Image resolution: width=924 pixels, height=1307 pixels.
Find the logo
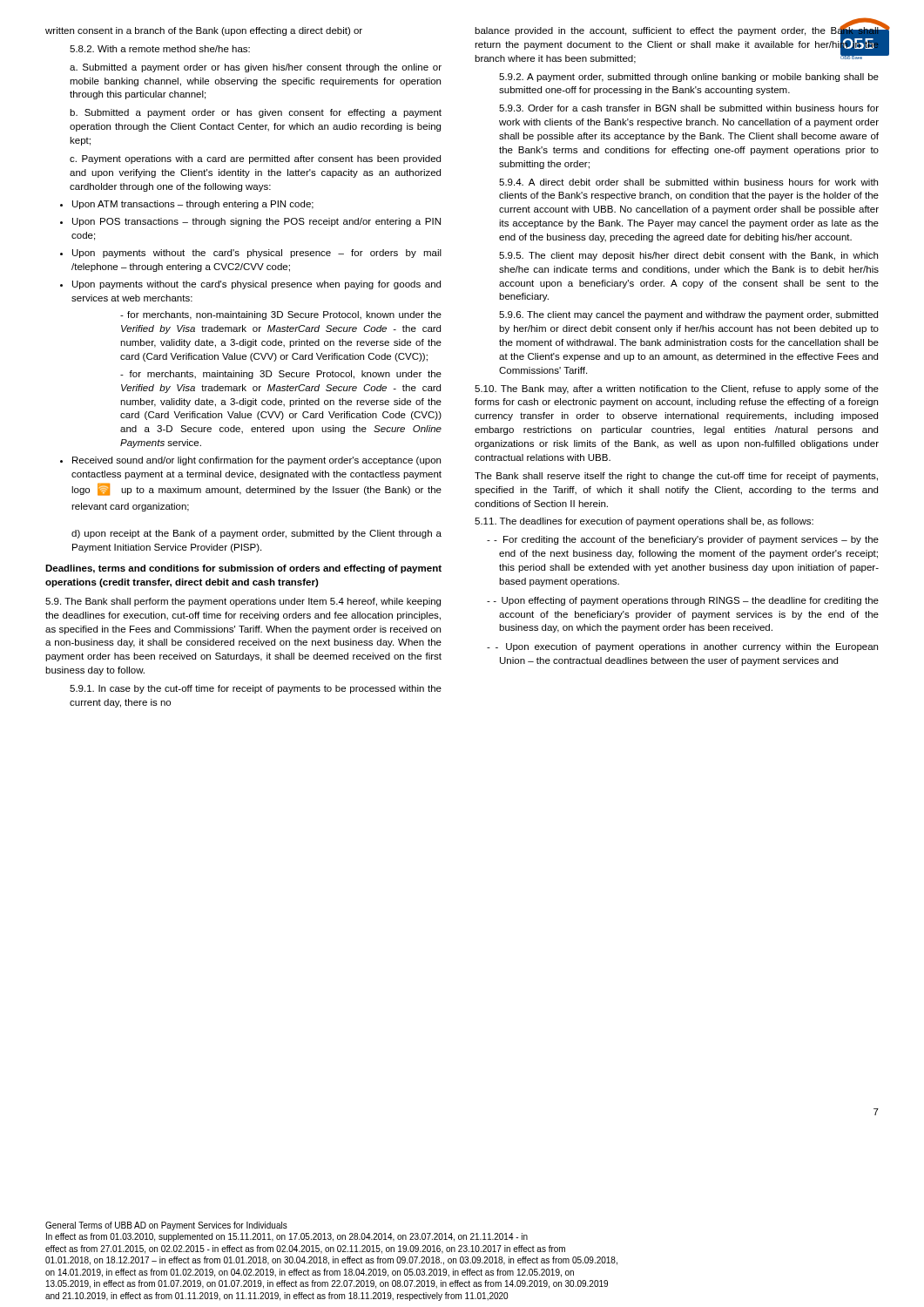[x=865, y=38]
